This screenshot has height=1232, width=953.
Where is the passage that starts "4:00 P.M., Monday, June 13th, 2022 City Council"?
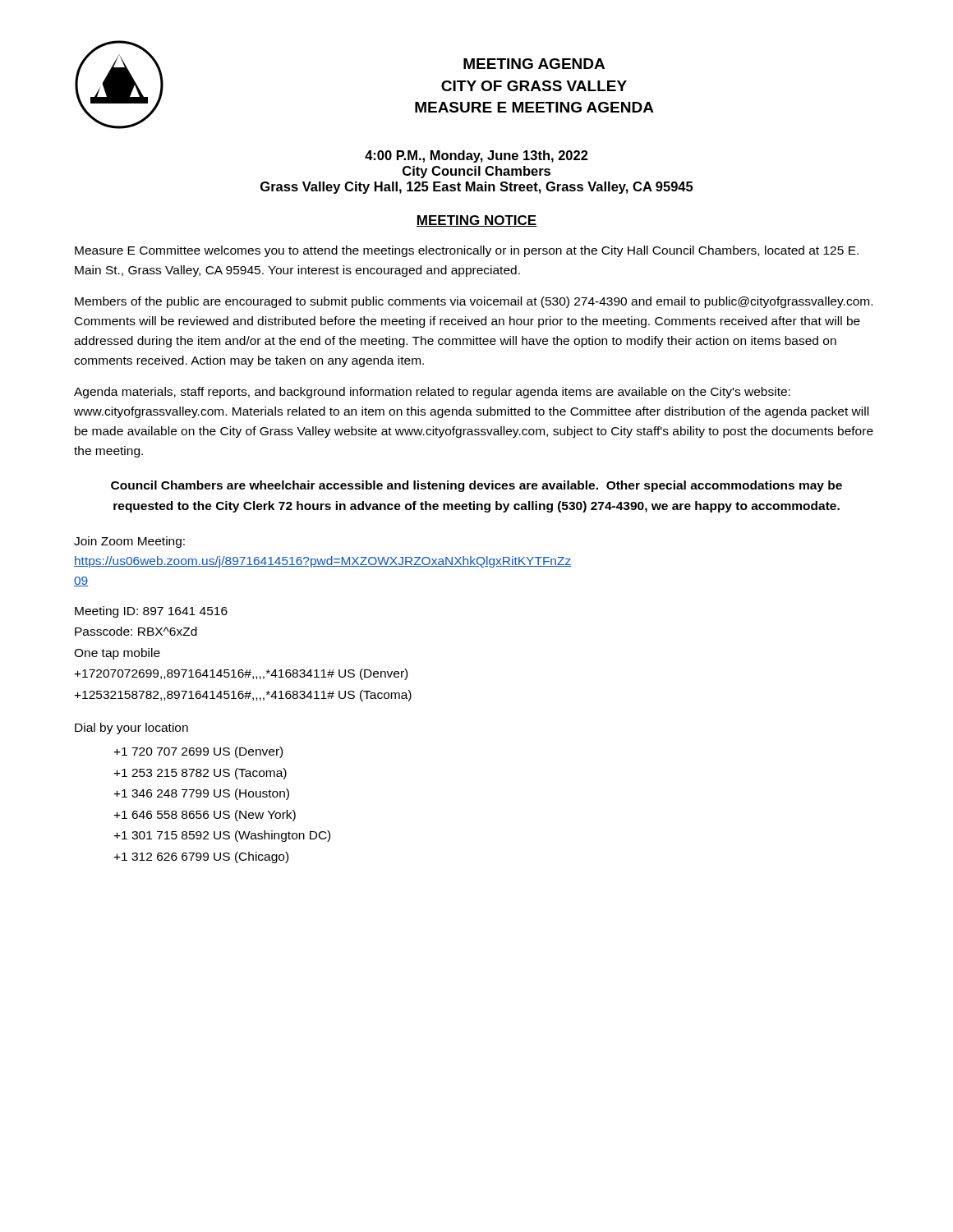476,171
